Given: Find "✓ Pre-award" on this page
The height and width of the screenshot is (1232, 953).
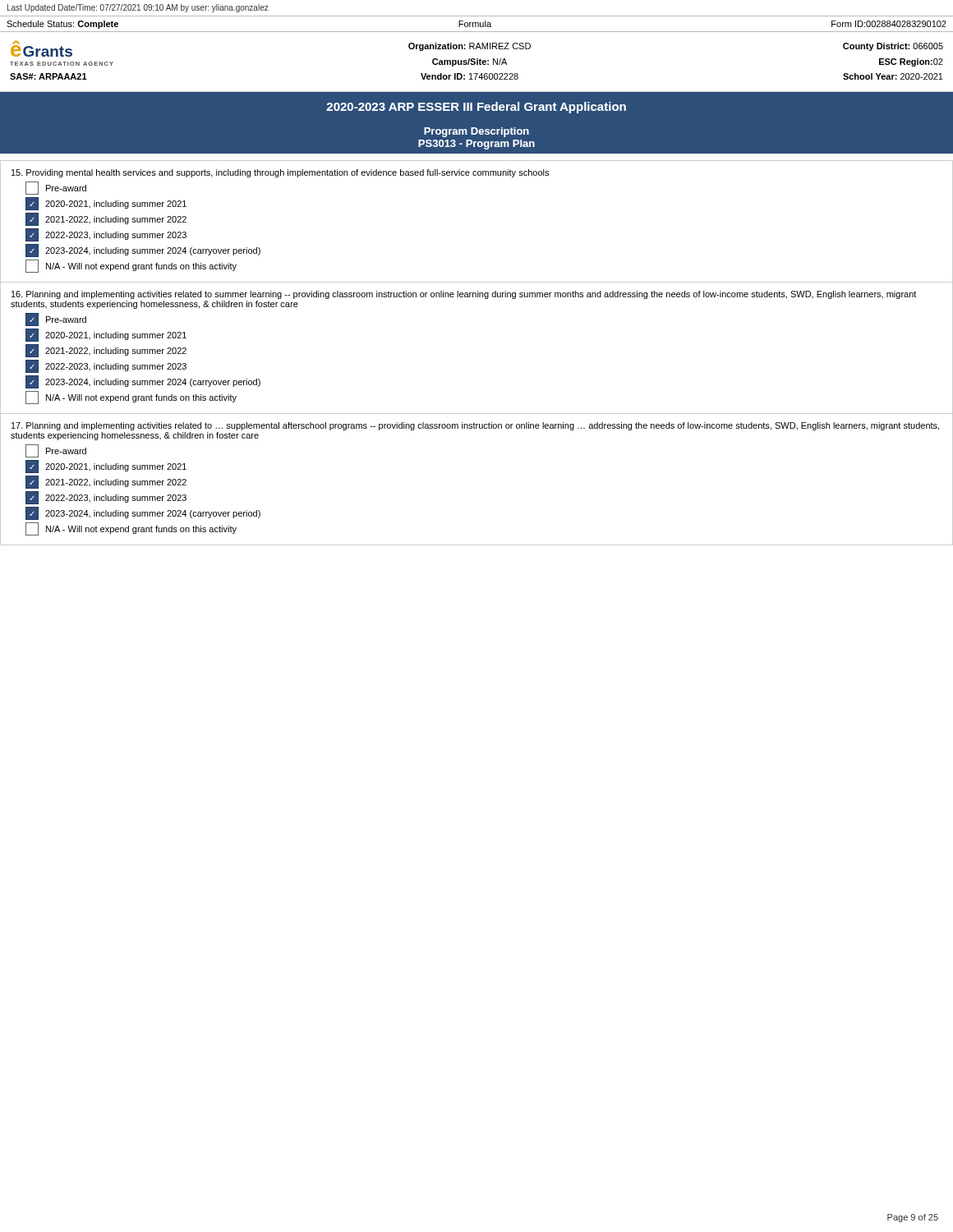Looking at the screenshot, I should click(56, 320).
